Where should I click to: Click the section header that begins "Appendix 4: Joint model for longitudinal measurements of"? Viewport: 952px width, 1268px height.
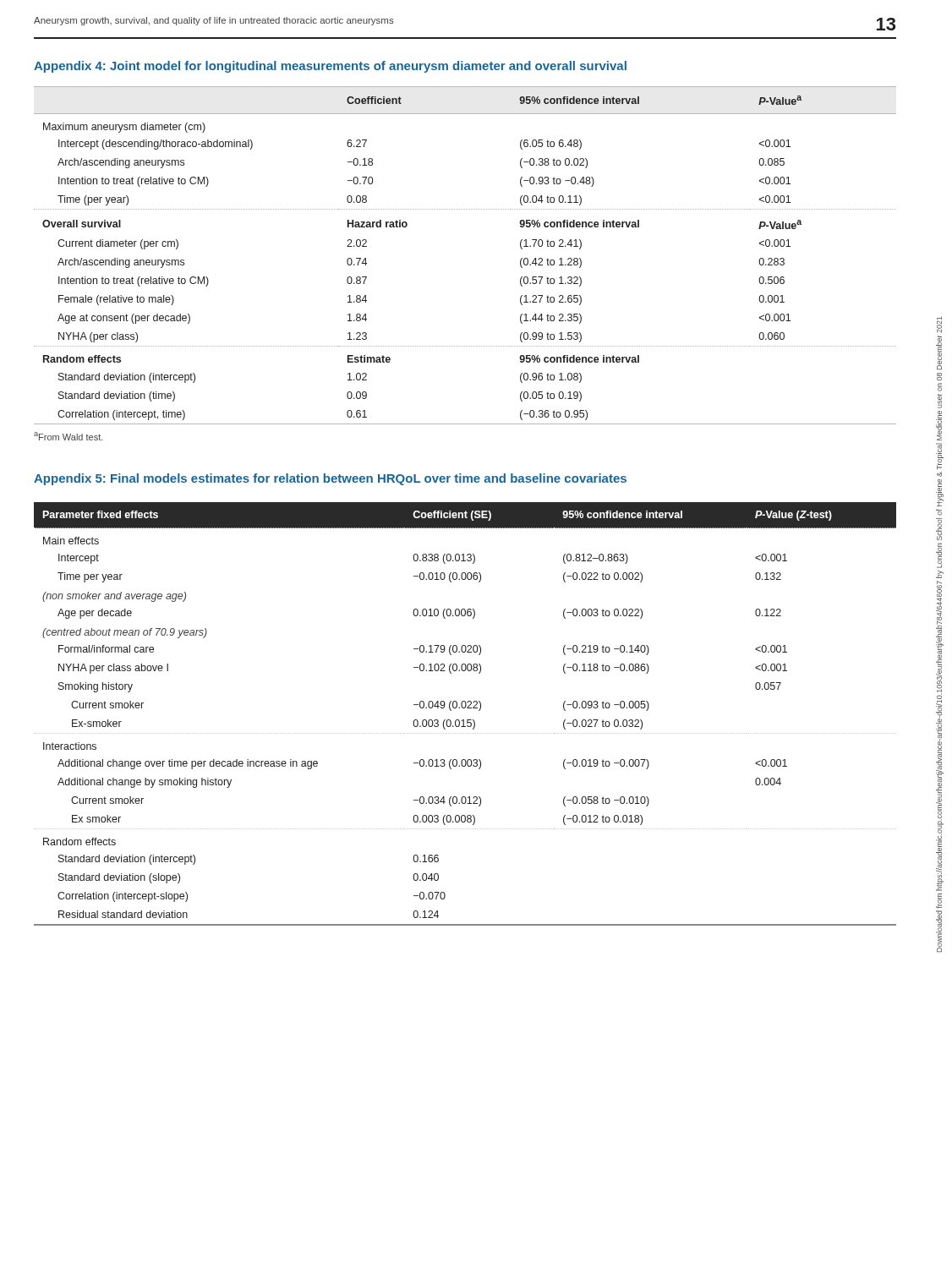[330, 65]
